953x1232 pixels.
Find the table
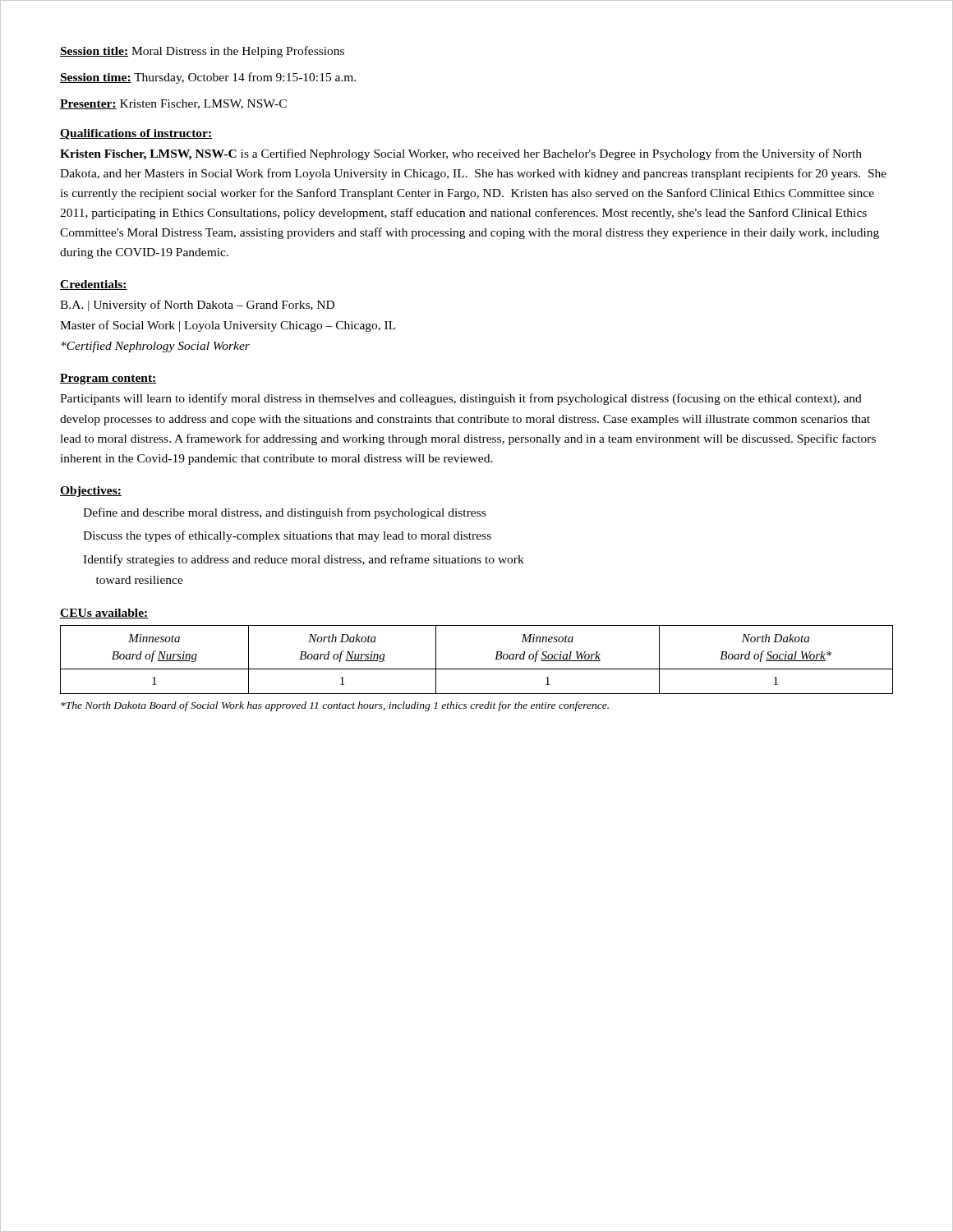click(476, 659)
